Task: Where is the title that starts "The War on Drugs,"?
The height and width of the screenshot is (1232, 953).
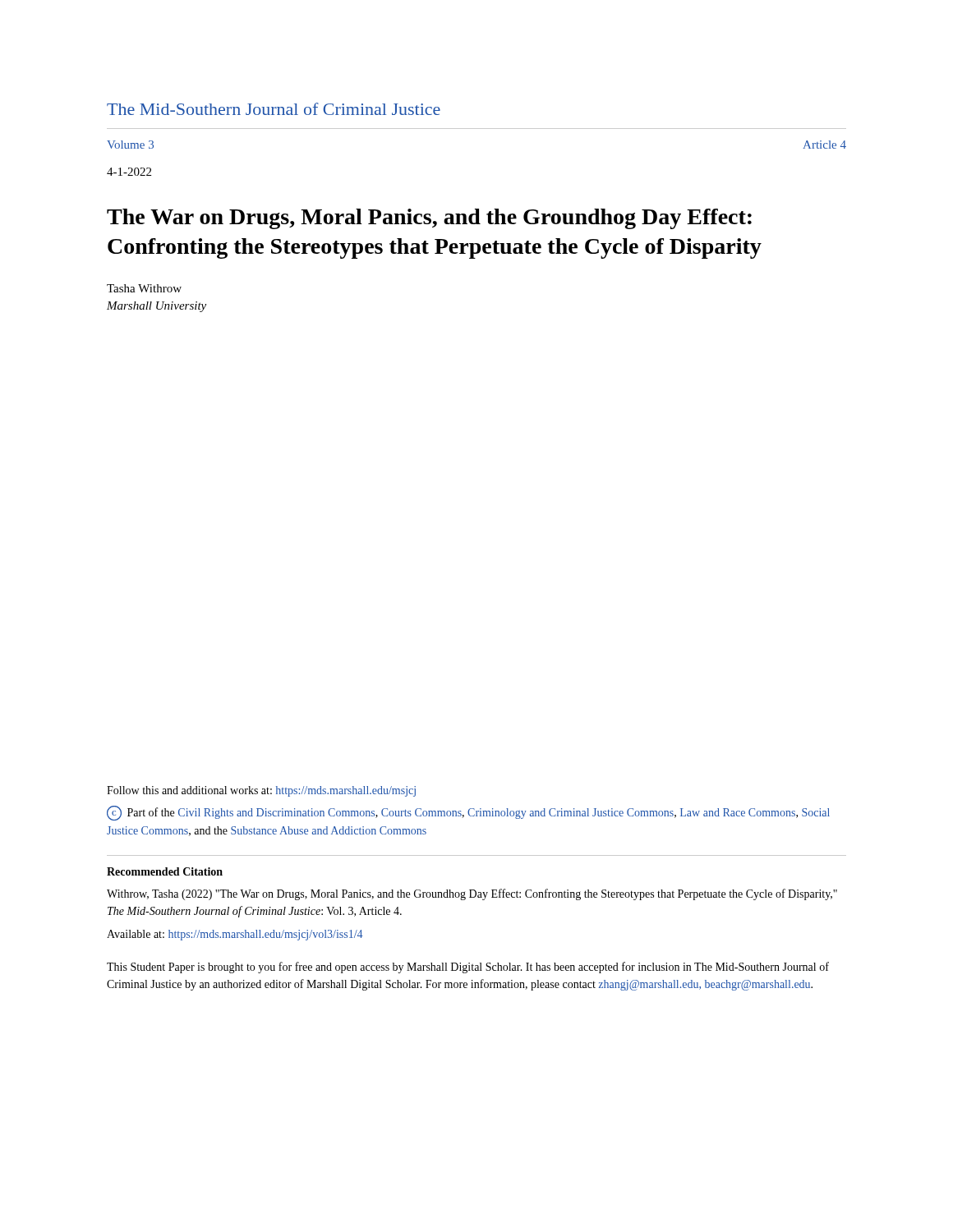Action: pos(476,232)
